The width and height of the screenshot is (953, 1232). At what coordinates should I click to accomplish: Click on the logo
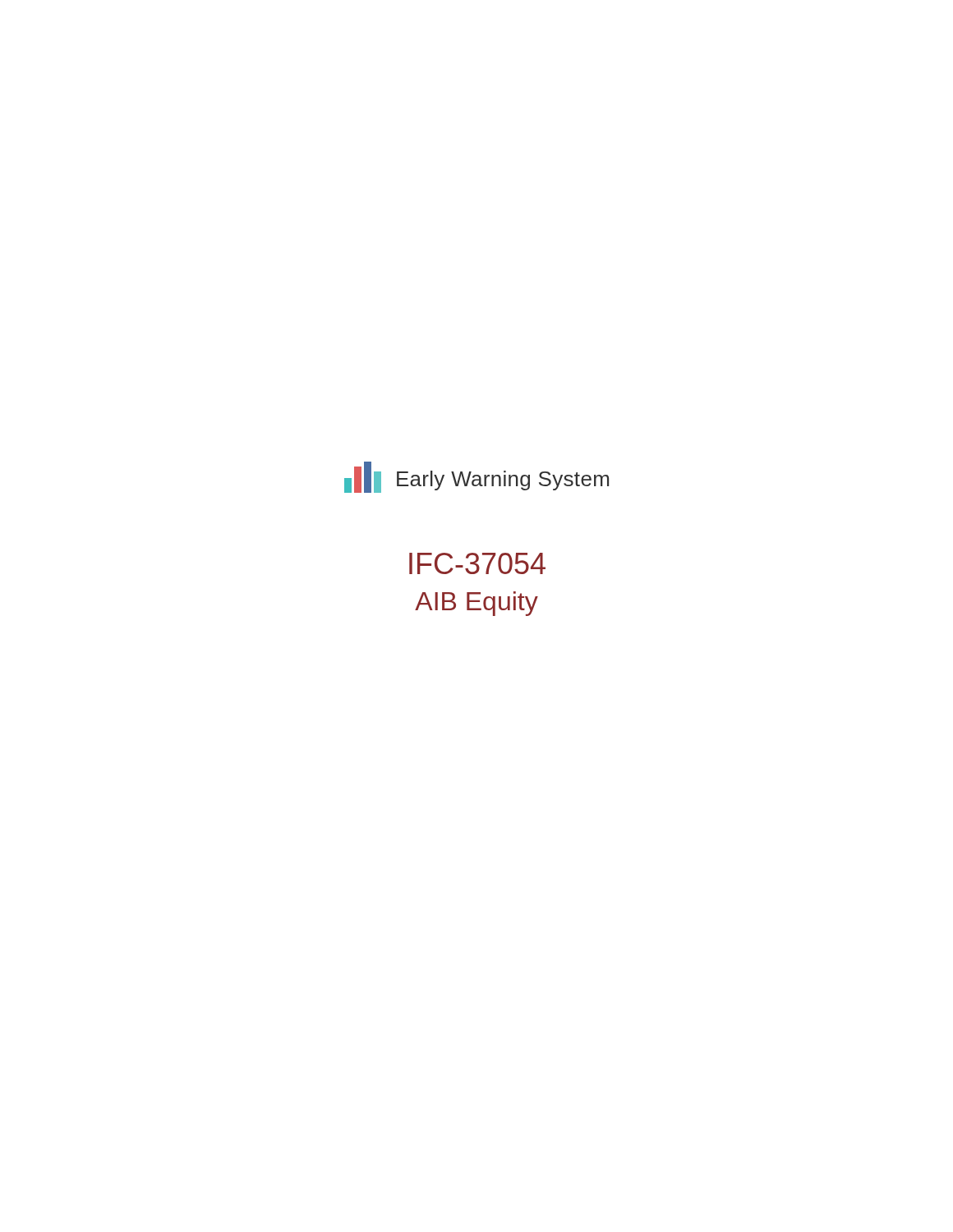(364, 479)
